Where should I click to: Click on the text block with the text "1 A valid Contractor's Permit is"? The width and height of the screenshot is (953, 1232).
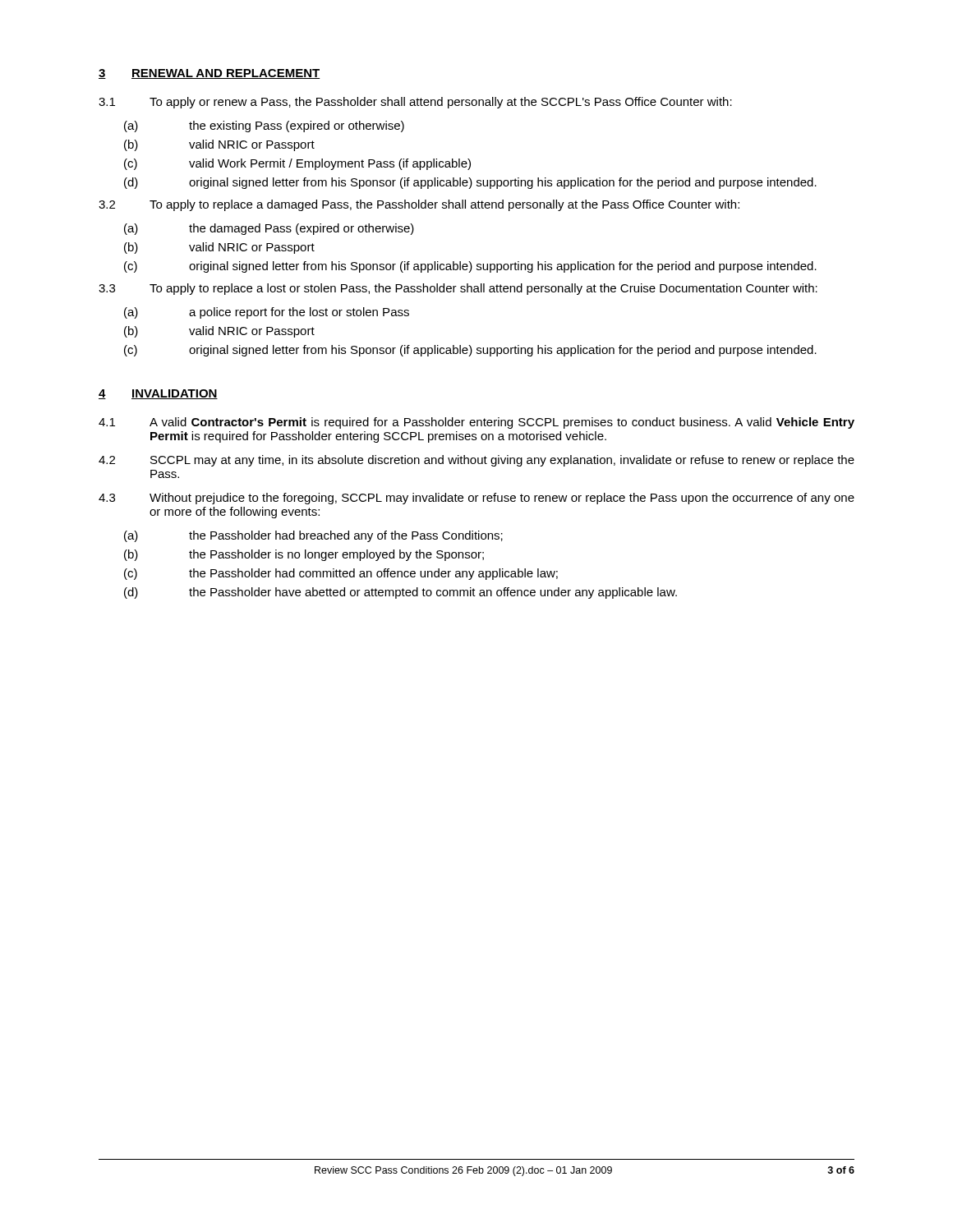(476, 429)
